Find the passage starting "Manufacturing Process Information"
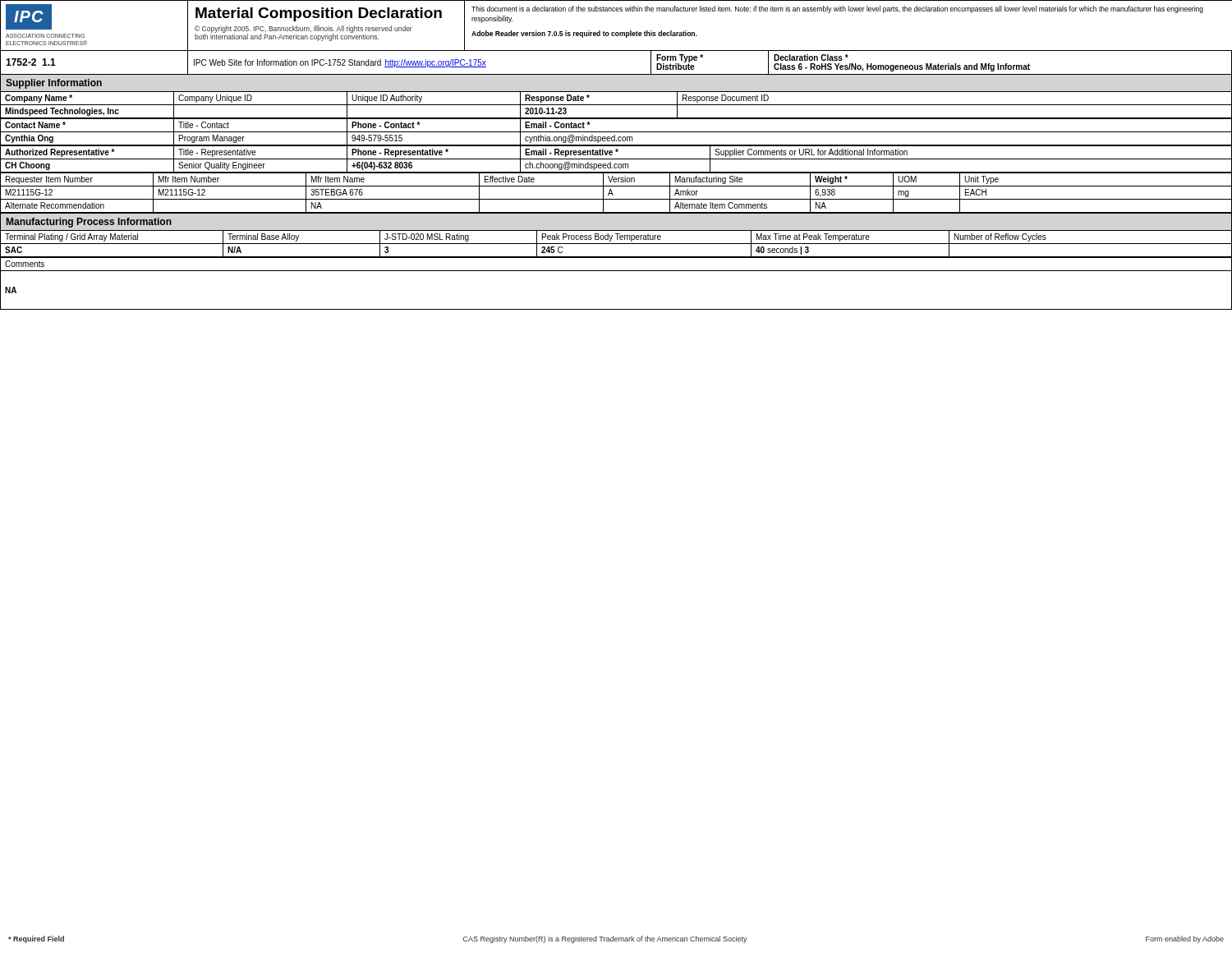The image size is (1232, 953). 89,222
